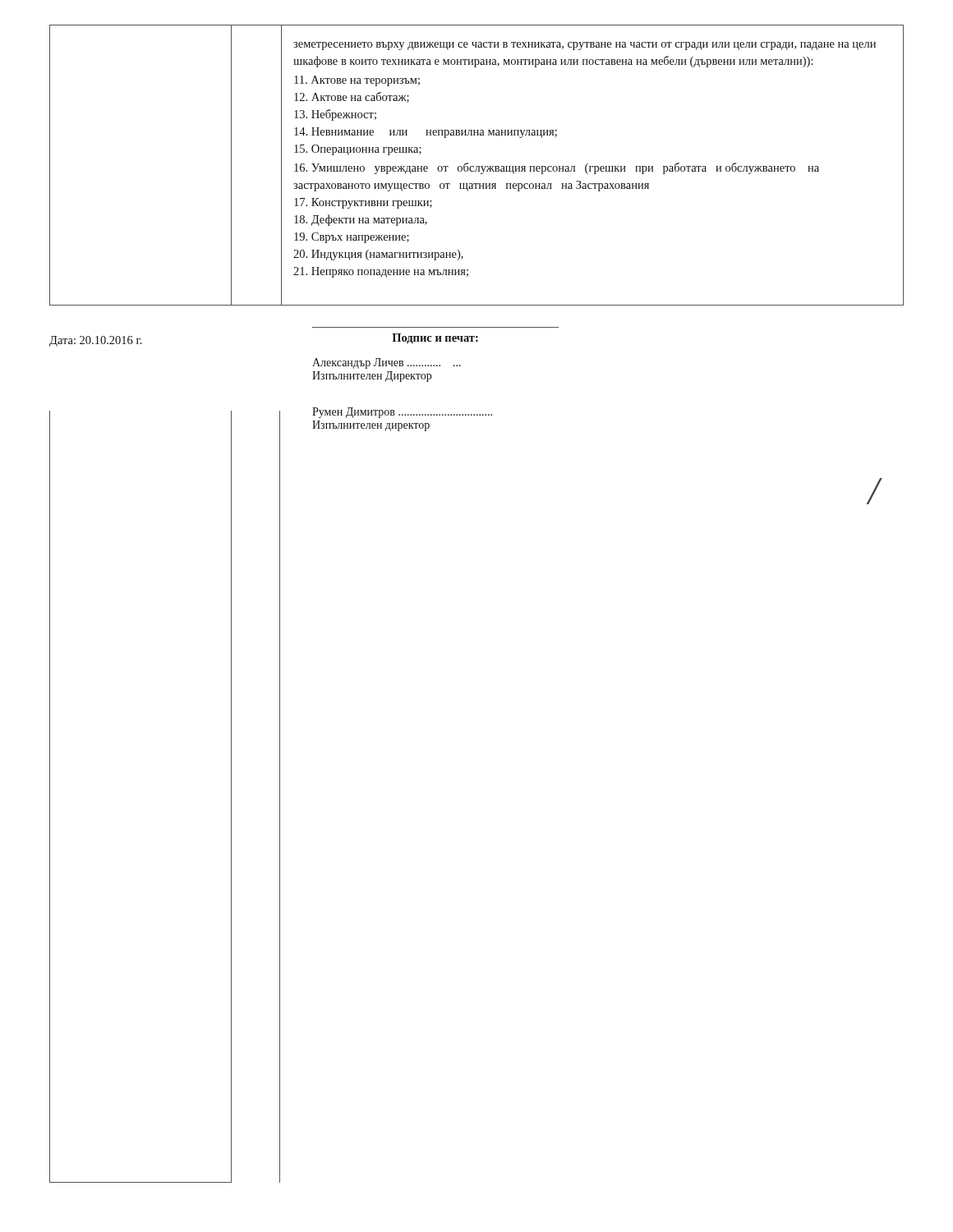Locate the list item with the text "16. Умишлено увреждане"
The width and height of the screenshot is (953, 1232).
[x=561, y=176]
